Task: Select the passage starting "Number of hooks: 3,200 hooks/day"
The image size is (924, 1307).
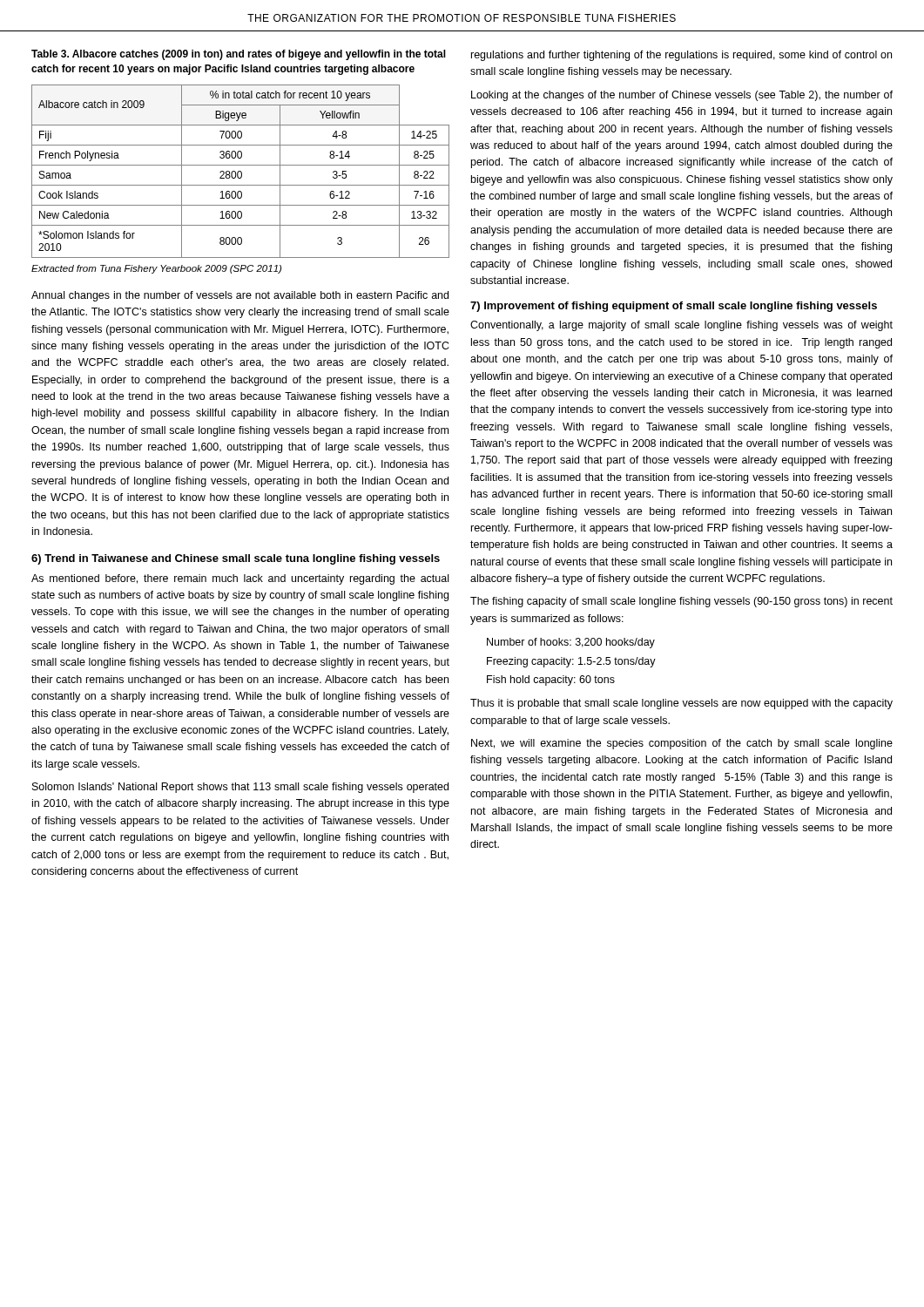Action: (570, 642)
